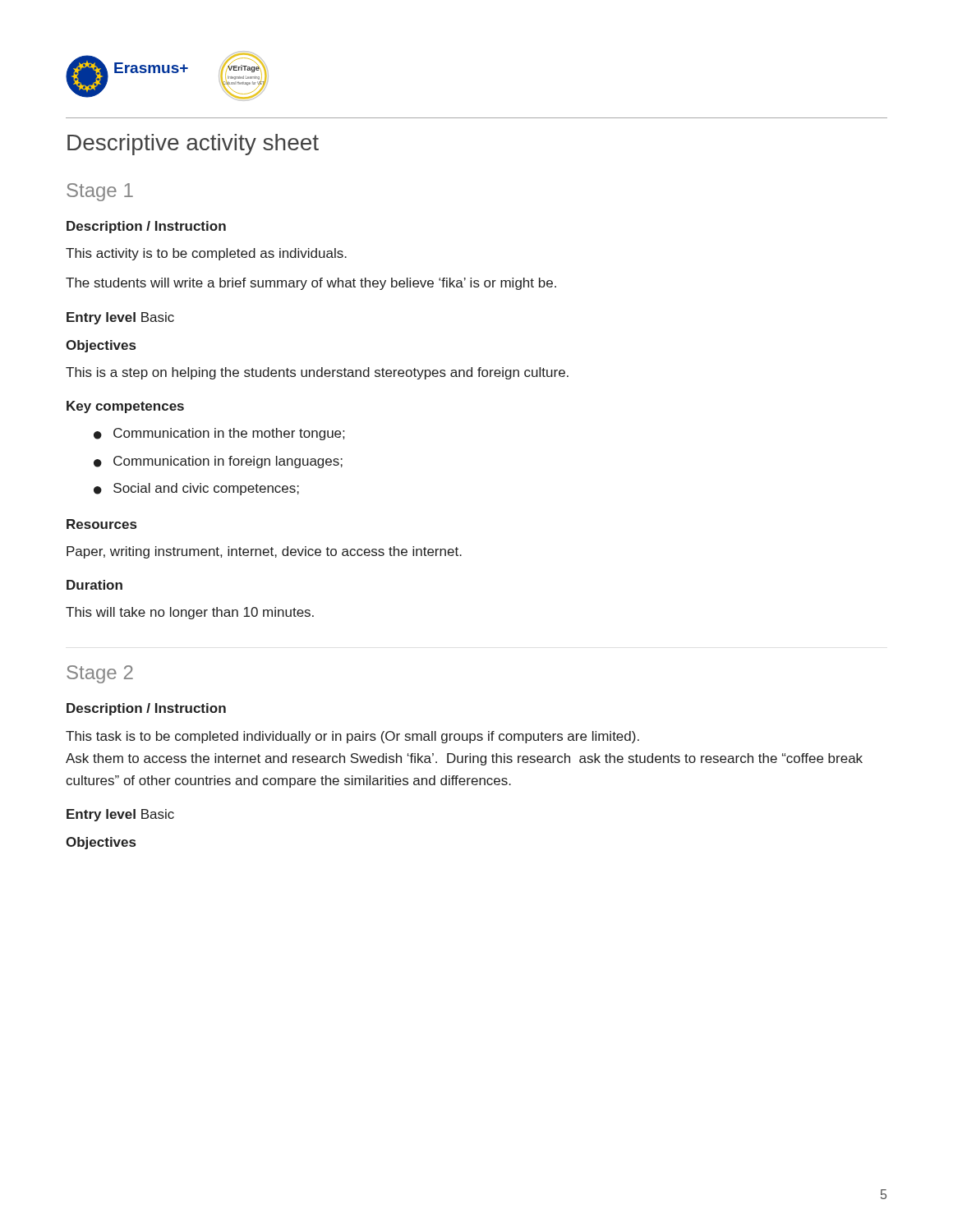953x1232 pixels.
Task: Point to the block beginning "This task is"
Action: pyautogui.click(x=464, y=758)
